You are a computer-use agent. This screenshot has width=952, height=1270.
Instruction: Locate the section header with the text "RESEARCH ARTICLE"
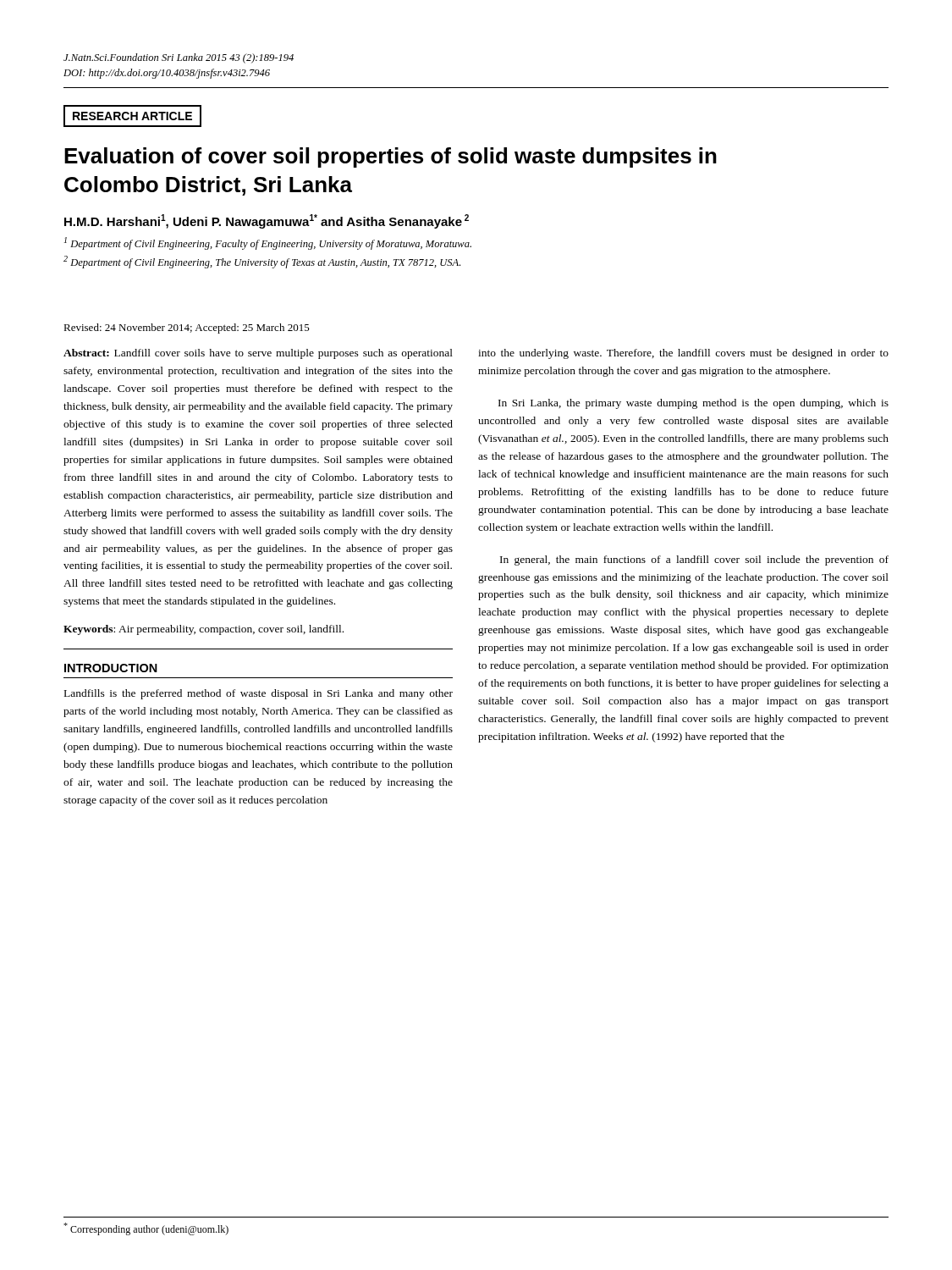pyautogui.click(x=132, y=116)
